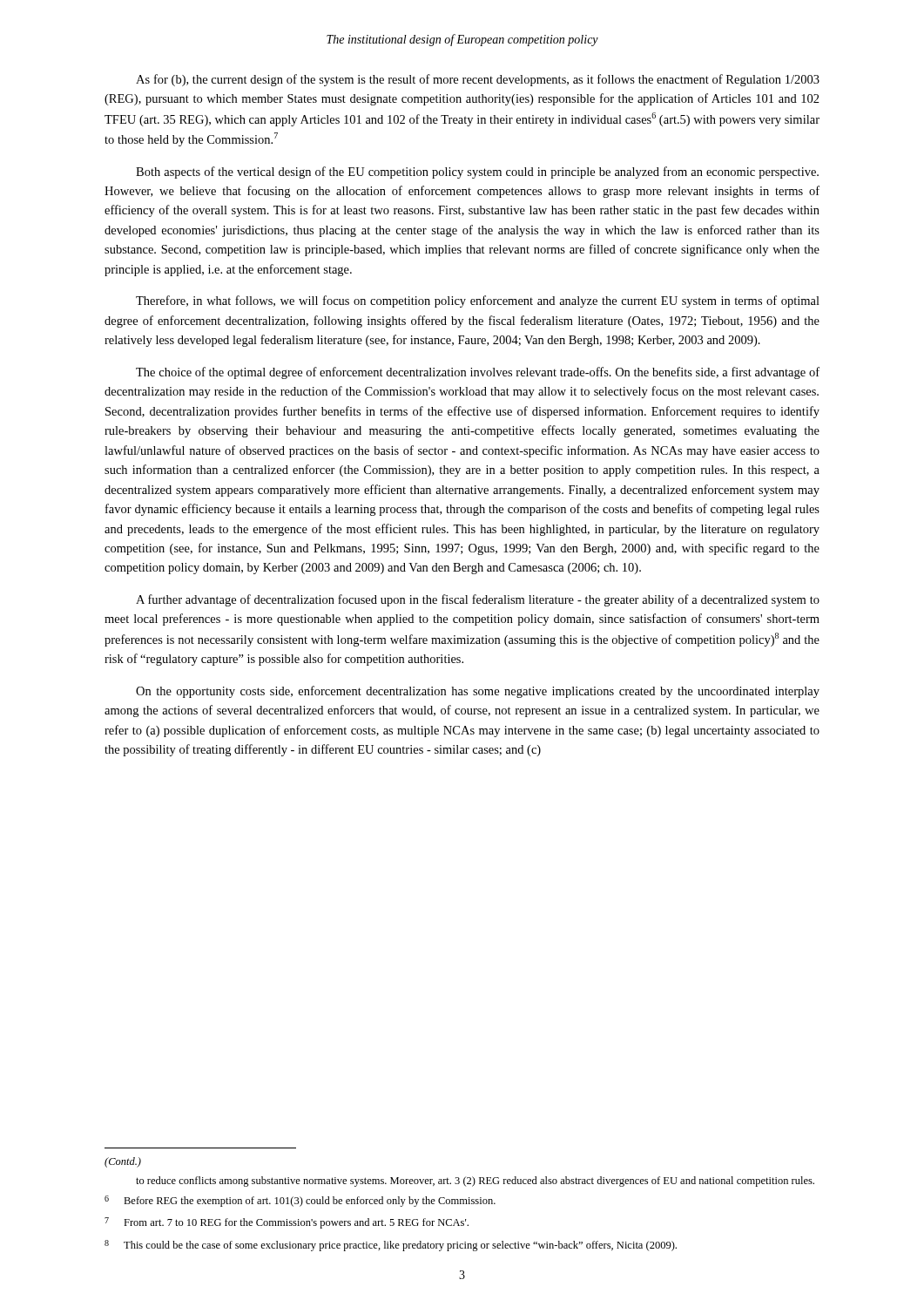The image size is (924, 1307).
Task: Find the footnote that reads "6 Before REG the exemption of art."
Action: click(x=462, y=1202)
